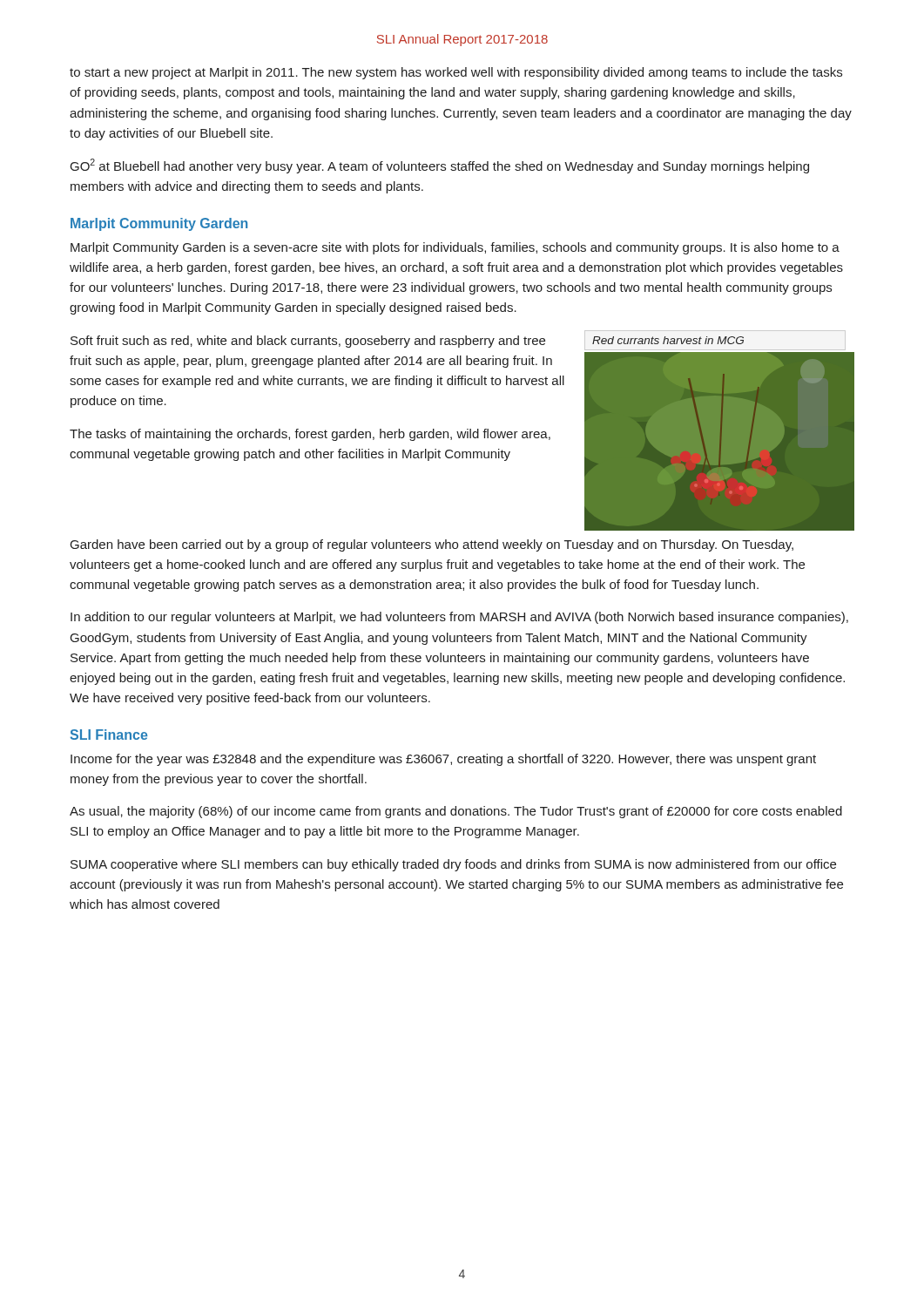Click the passage that begins "The tasks of maintaining the orchards, forest garden,"
924x1307 pixels.
click(310, 443)
